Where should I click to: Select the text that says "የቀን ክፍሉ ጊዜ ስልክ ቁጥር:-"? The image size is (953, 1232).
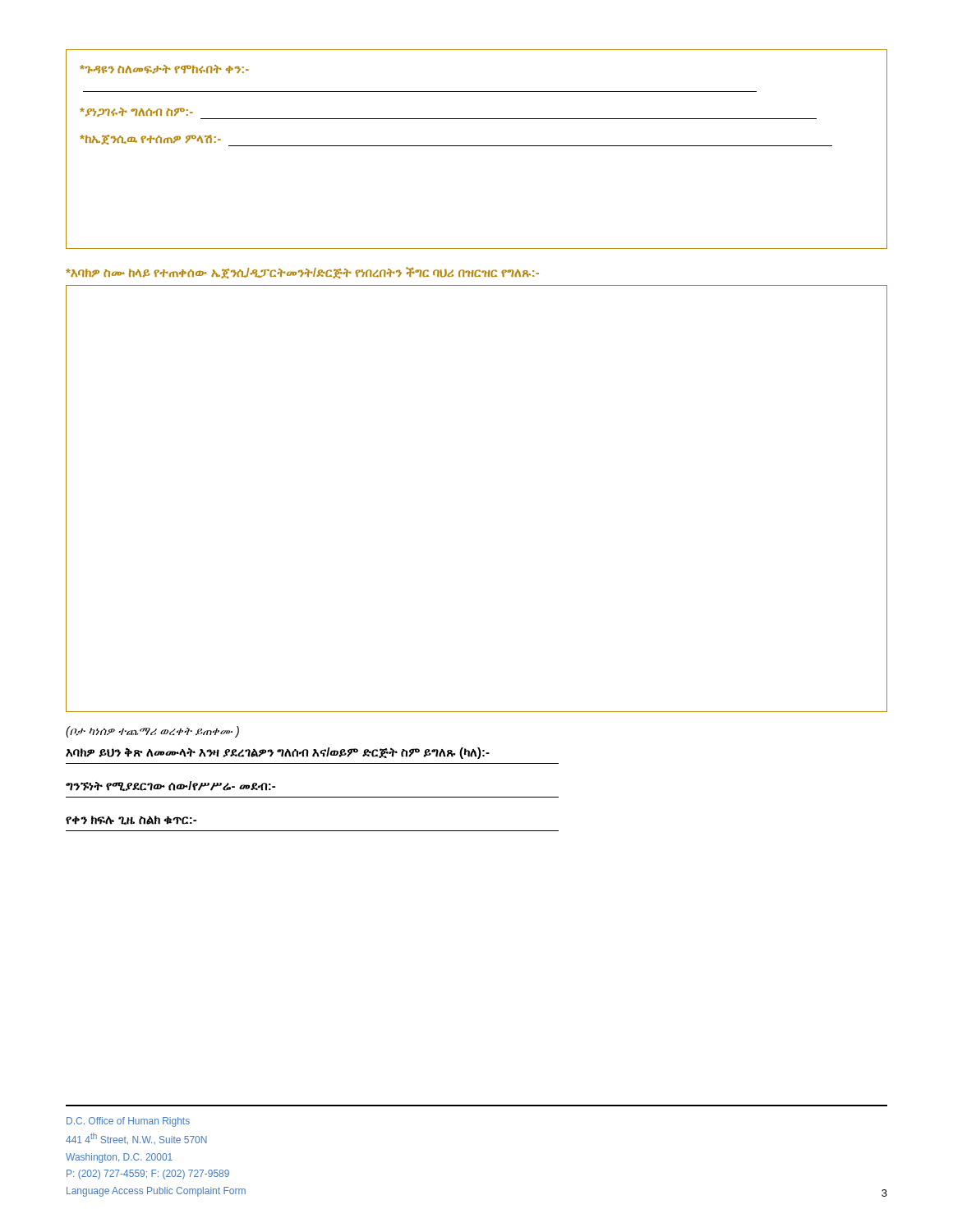click(x=131, y=819)
